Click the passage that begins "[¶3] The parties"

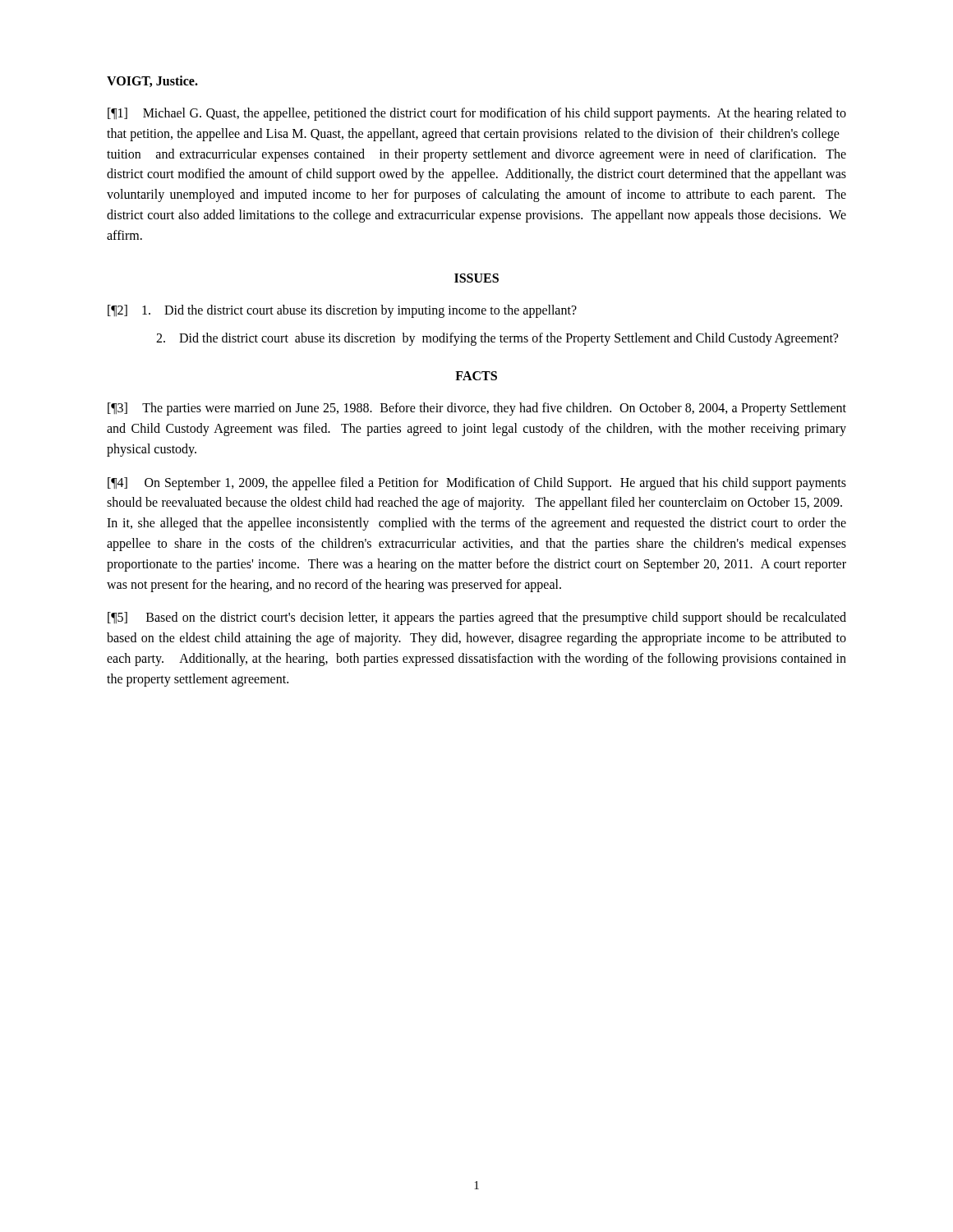476,428
